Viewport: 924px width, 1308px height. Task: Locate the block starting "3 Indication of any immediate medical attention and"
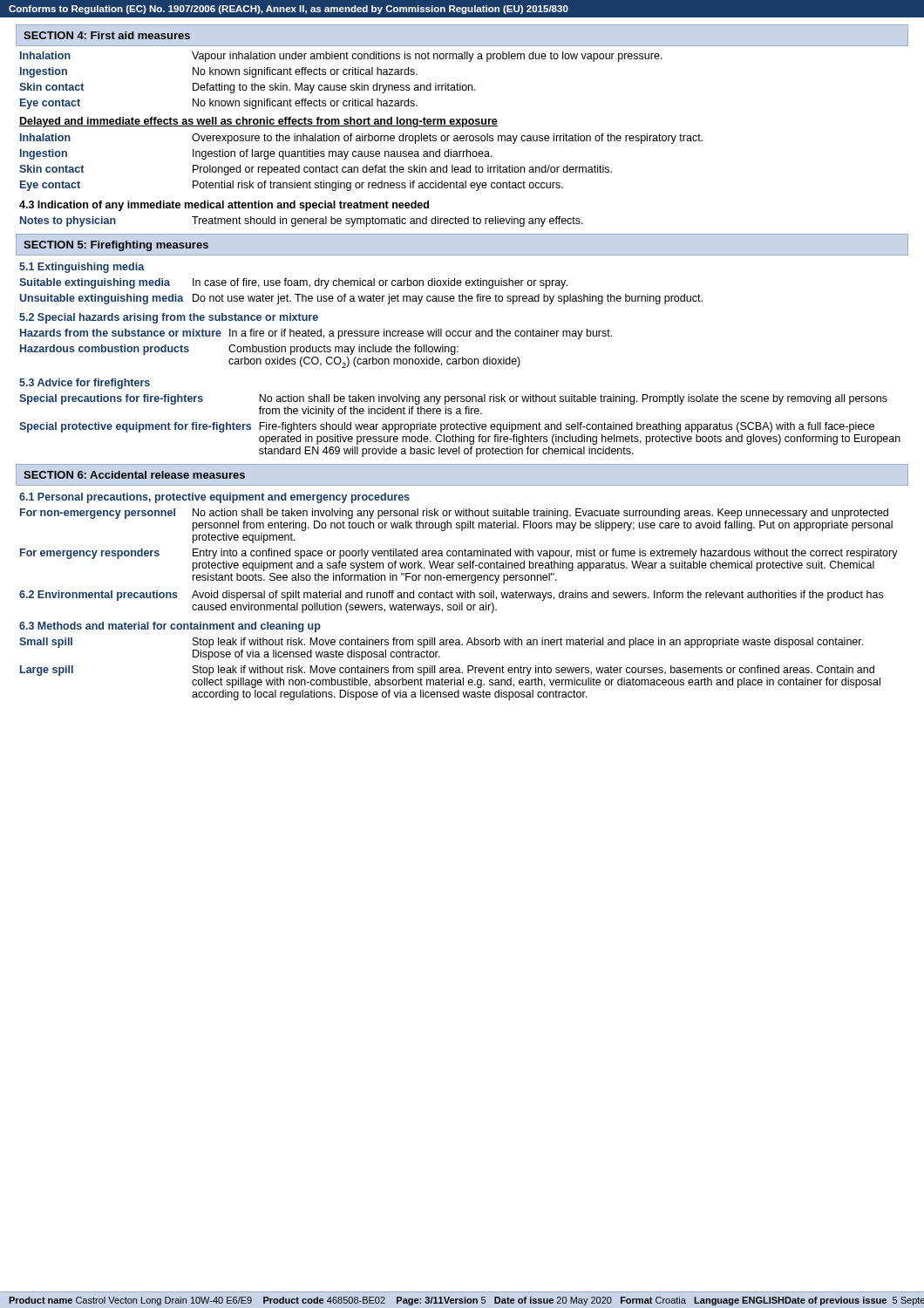pos(224,205)
